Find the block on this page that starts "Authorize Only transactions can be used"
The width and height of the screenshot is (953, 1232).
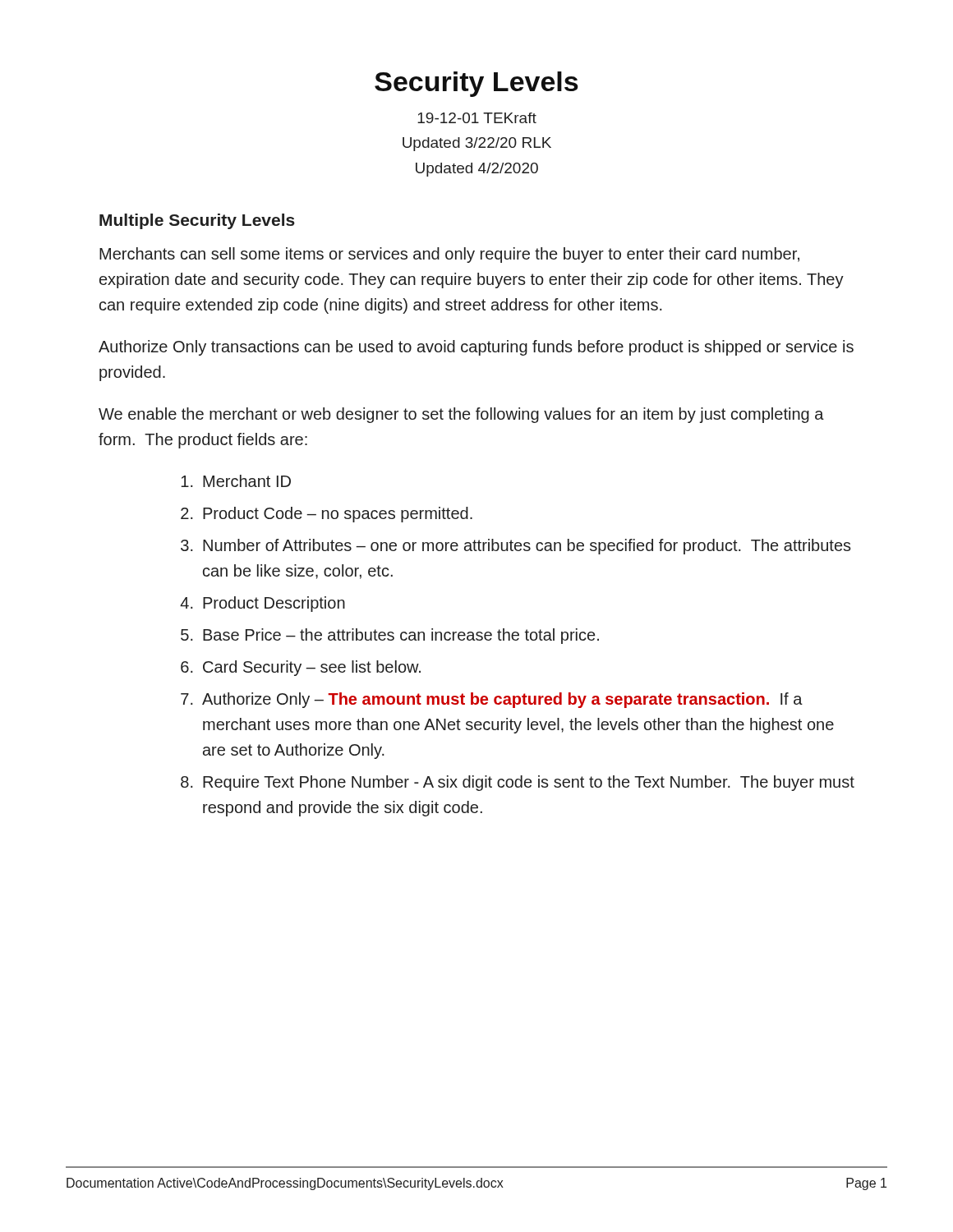point(476,359)
